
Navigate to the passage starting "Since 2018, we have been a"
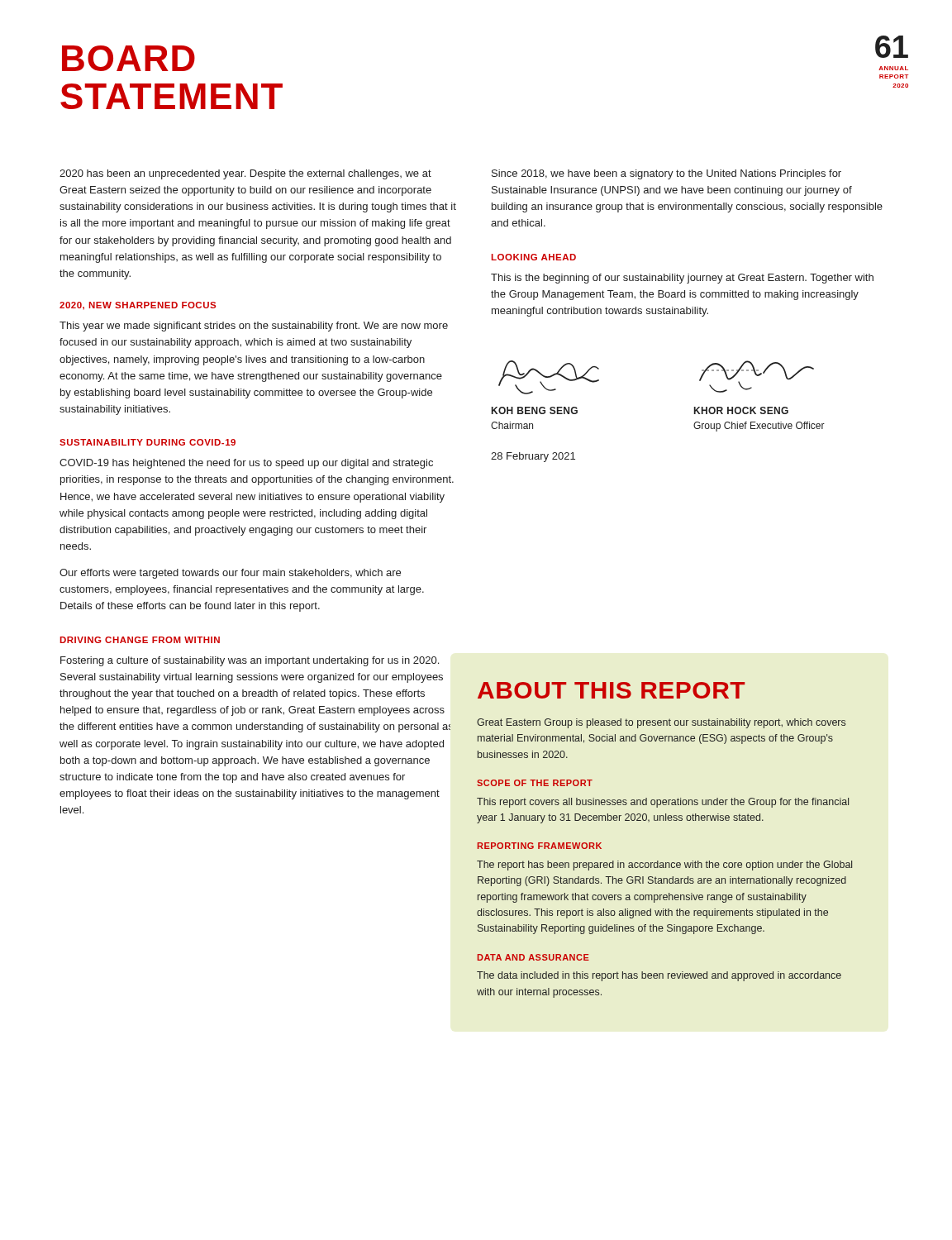[x=687, y=198]
